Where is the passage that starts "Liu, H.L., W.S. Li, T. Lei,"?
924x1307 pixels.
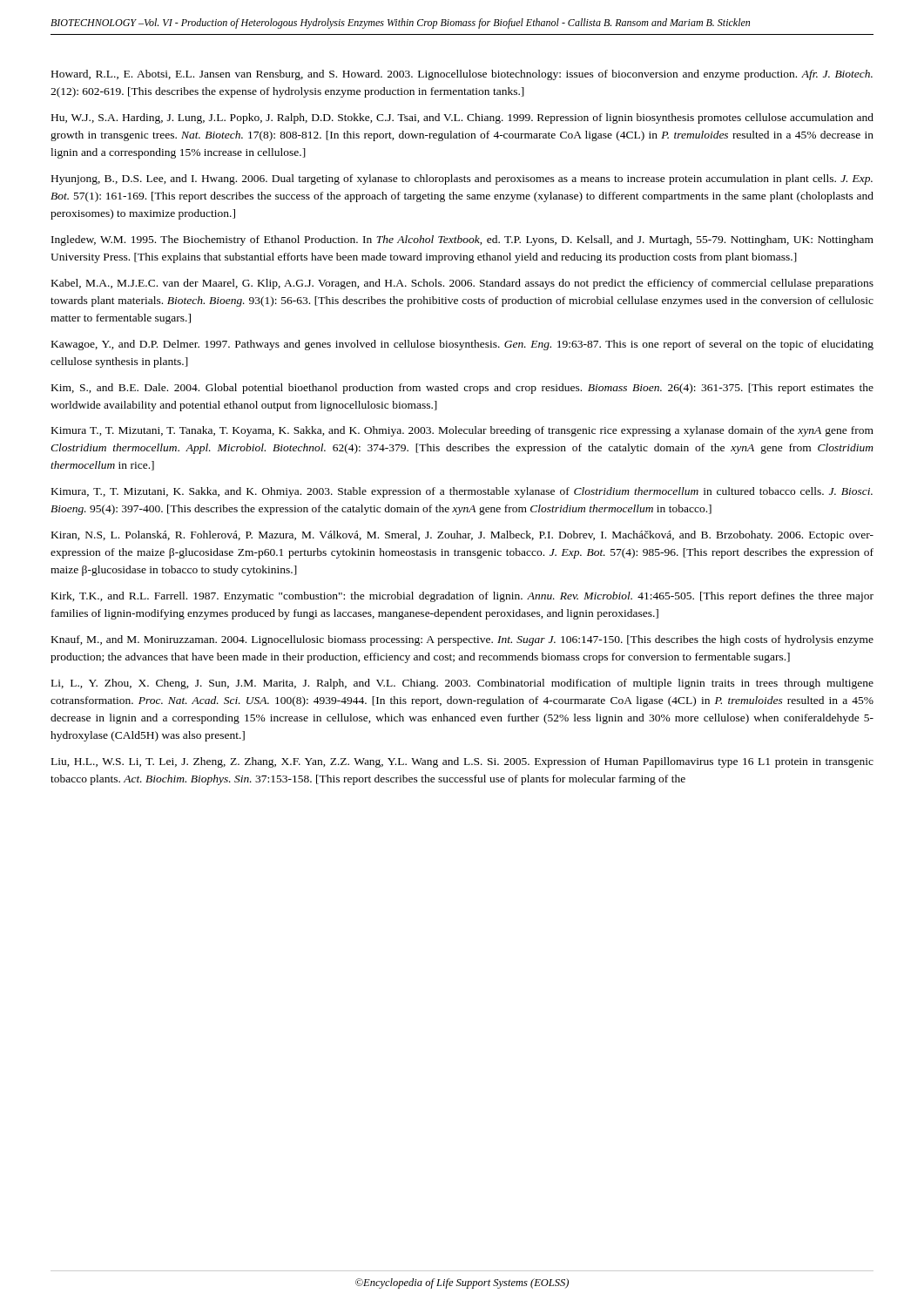462,770
